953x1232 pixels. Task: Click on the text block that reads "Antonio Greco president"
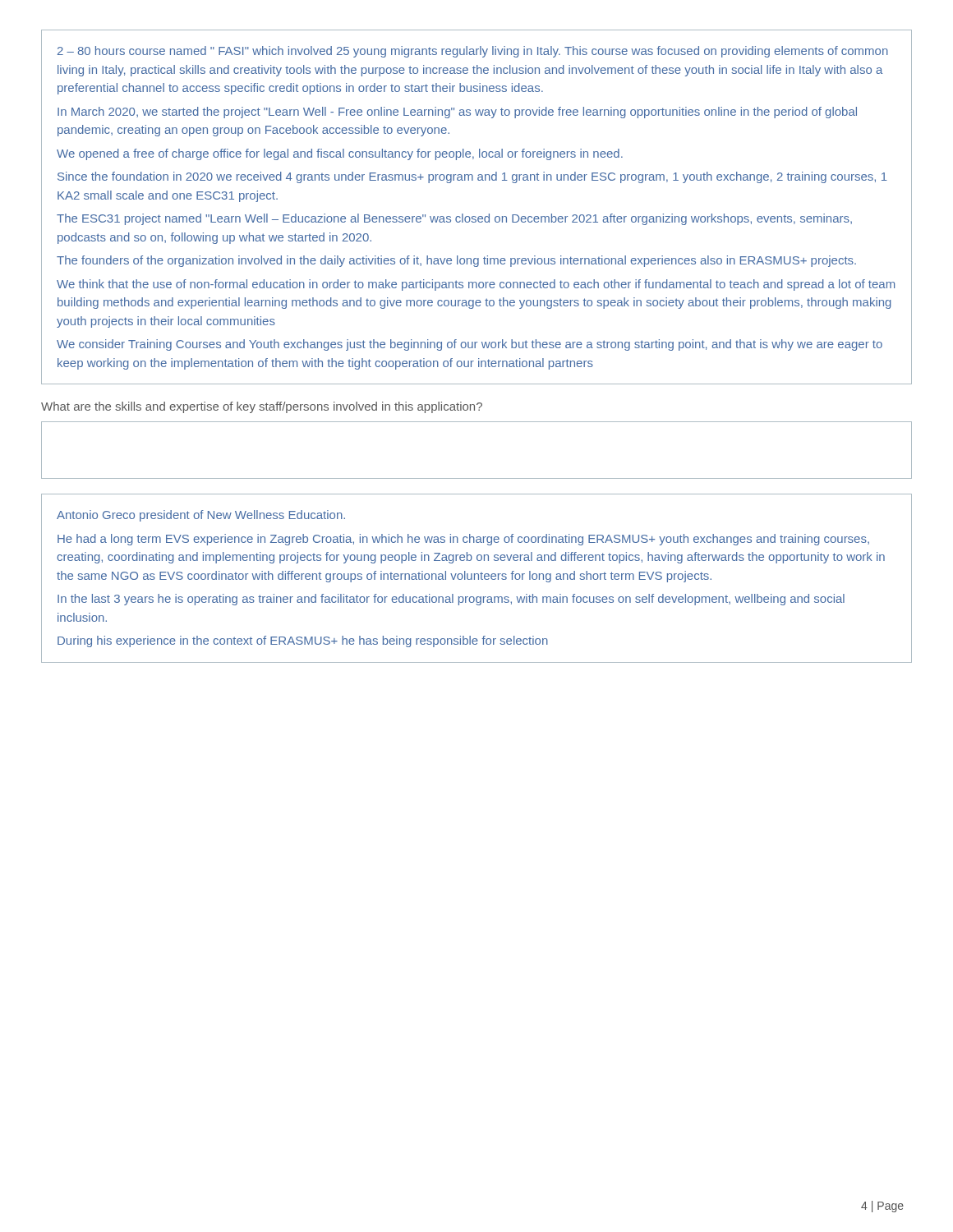(476, 578)
